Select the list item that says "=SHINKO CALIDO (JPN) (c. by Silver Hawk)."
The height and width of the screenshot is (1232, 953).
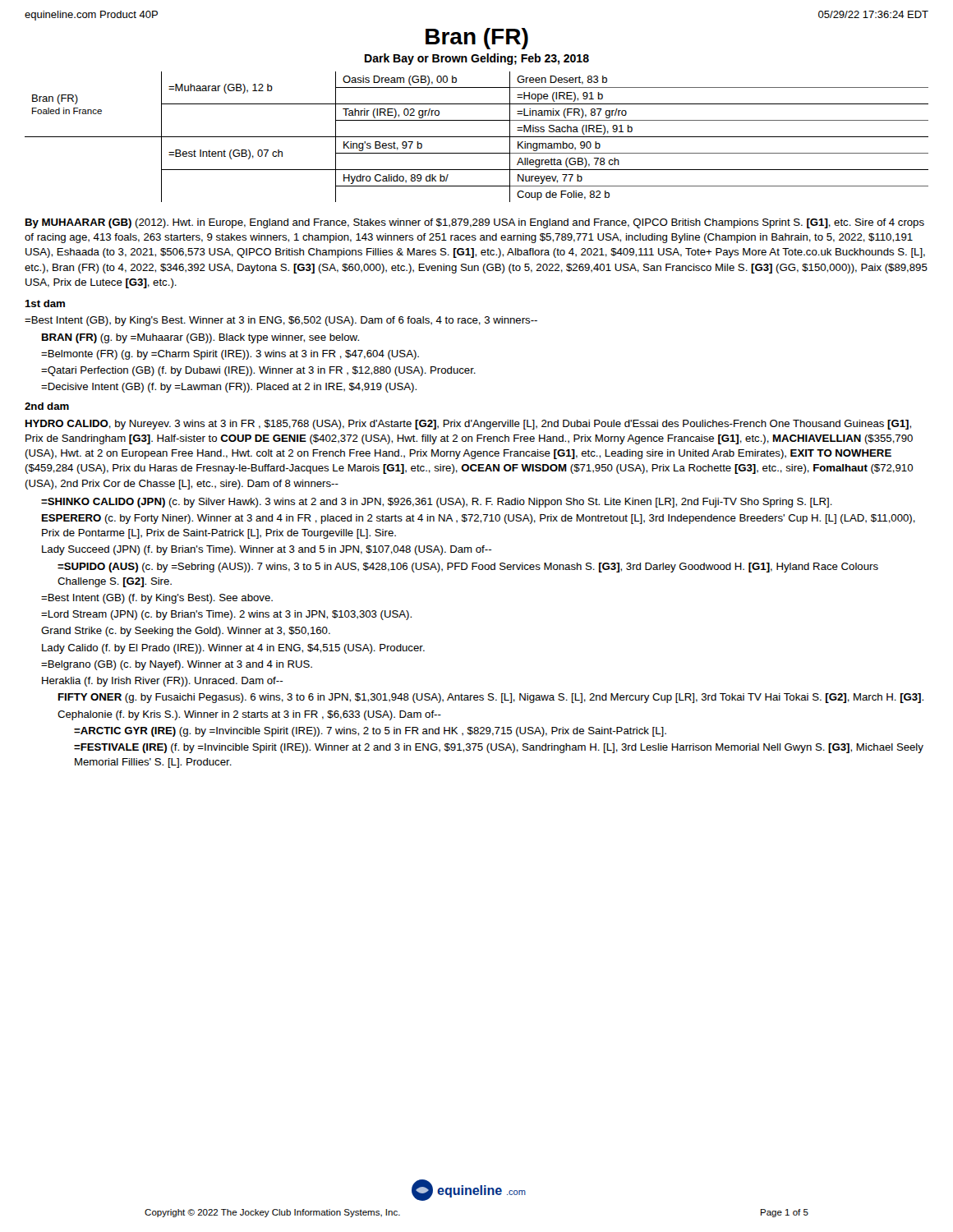[437, 501]
